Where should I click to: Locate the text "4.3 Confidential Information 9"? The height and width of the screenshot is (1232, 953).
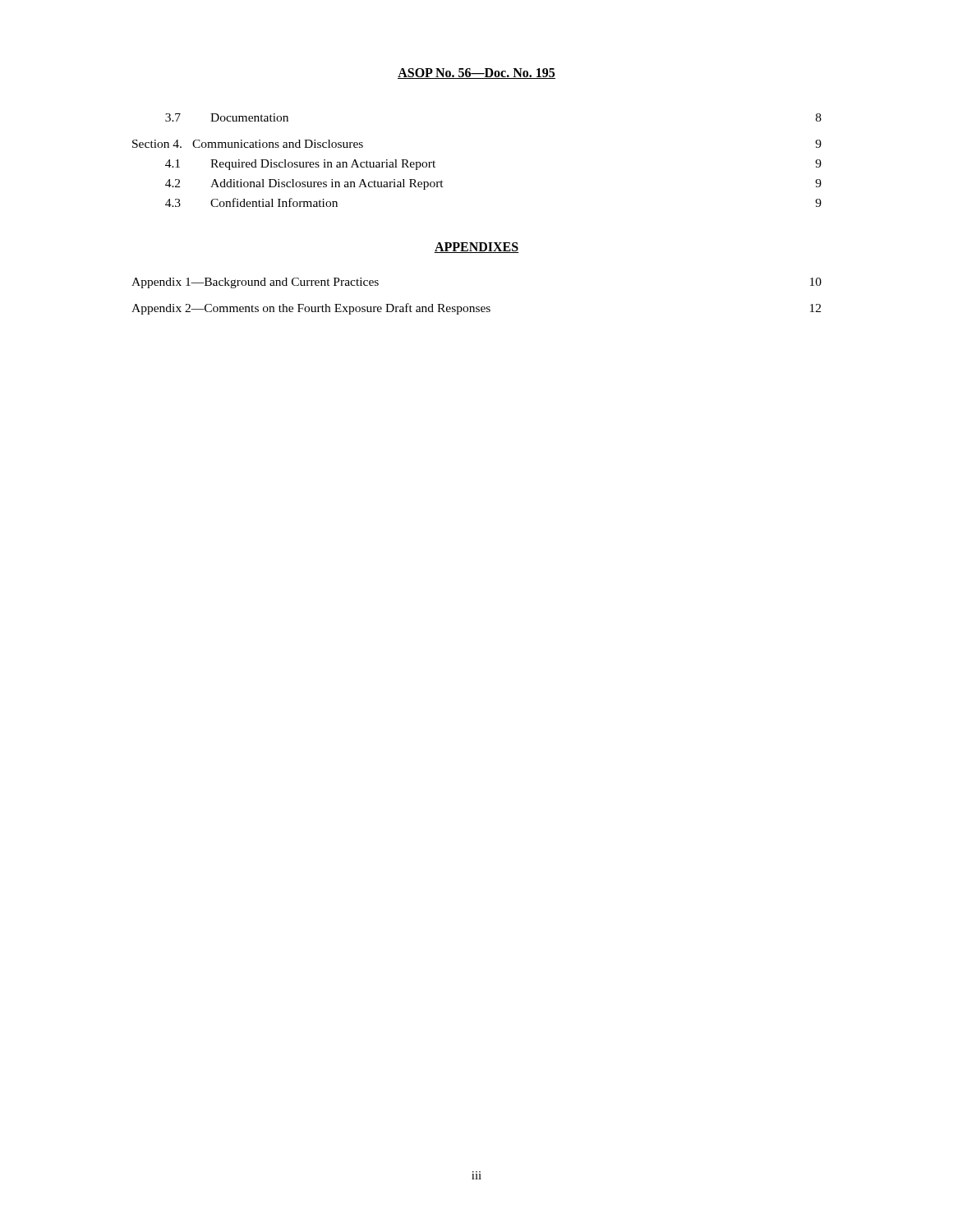272,202
